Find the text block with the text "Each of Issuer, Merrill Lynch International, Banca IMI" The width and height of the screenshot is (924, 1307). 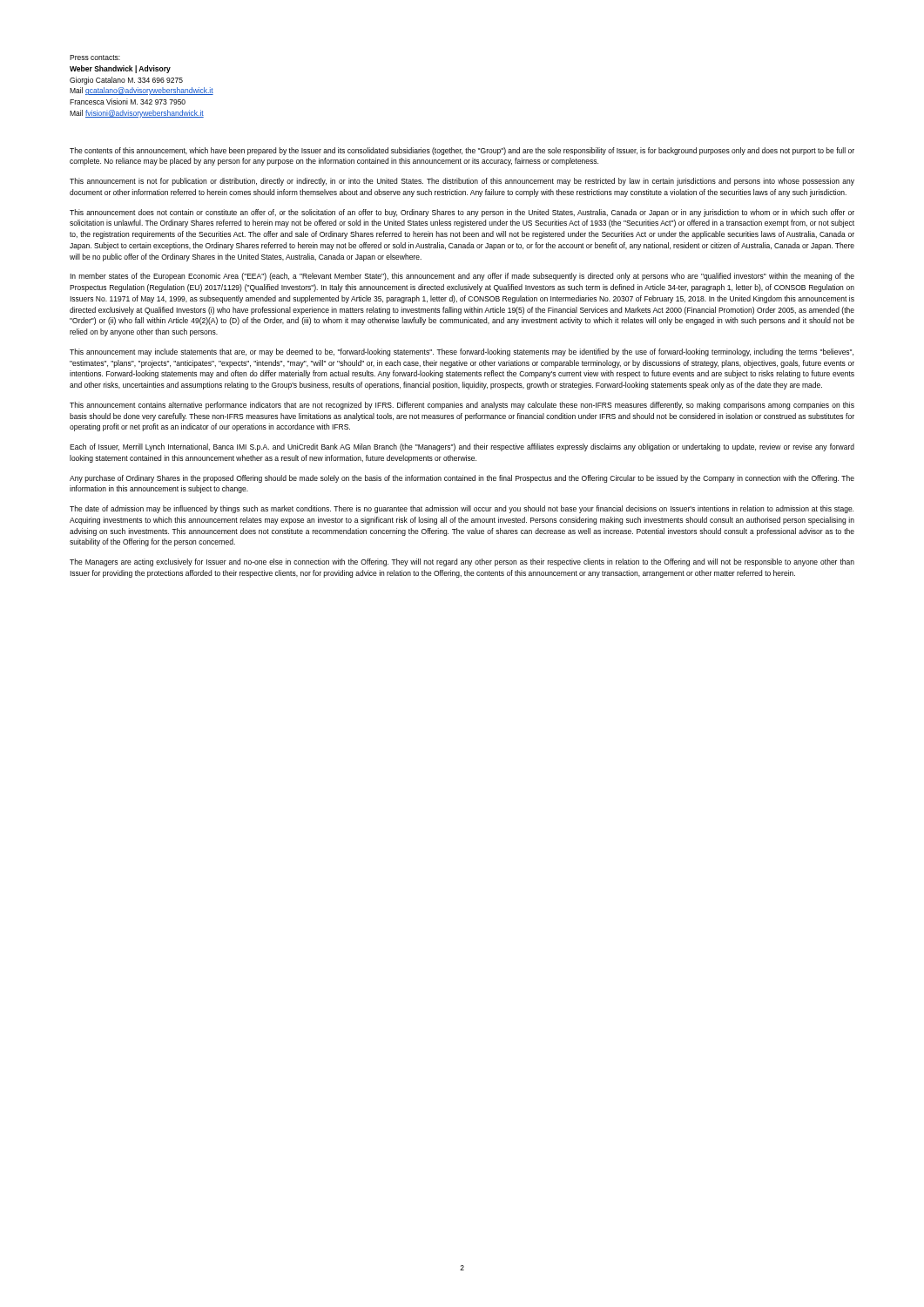coord(462,453)
